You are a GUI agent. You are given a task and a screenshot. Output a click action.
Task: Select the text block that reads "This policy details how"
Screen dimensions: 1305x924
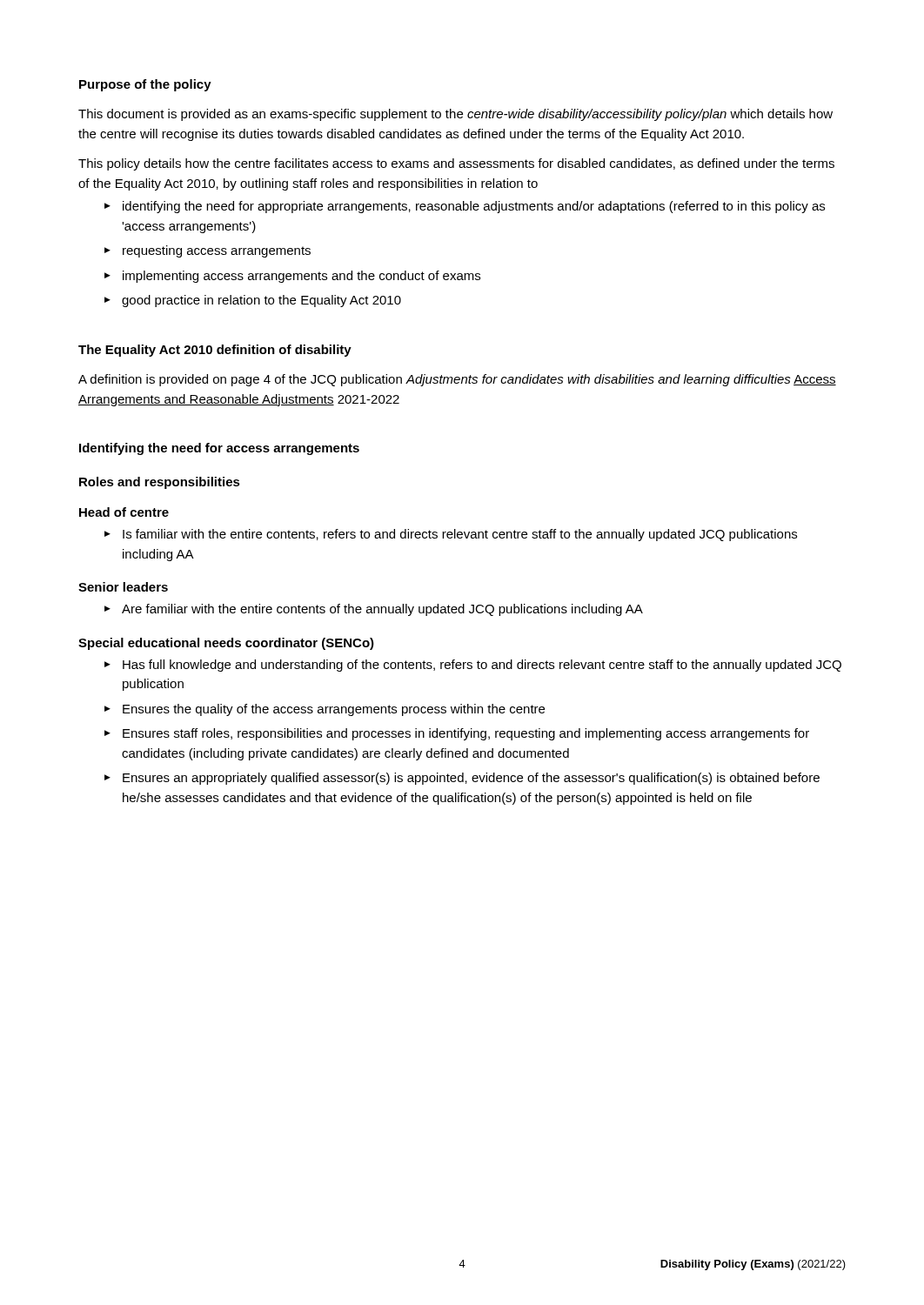pyautogui.click(x=457, y=173)
